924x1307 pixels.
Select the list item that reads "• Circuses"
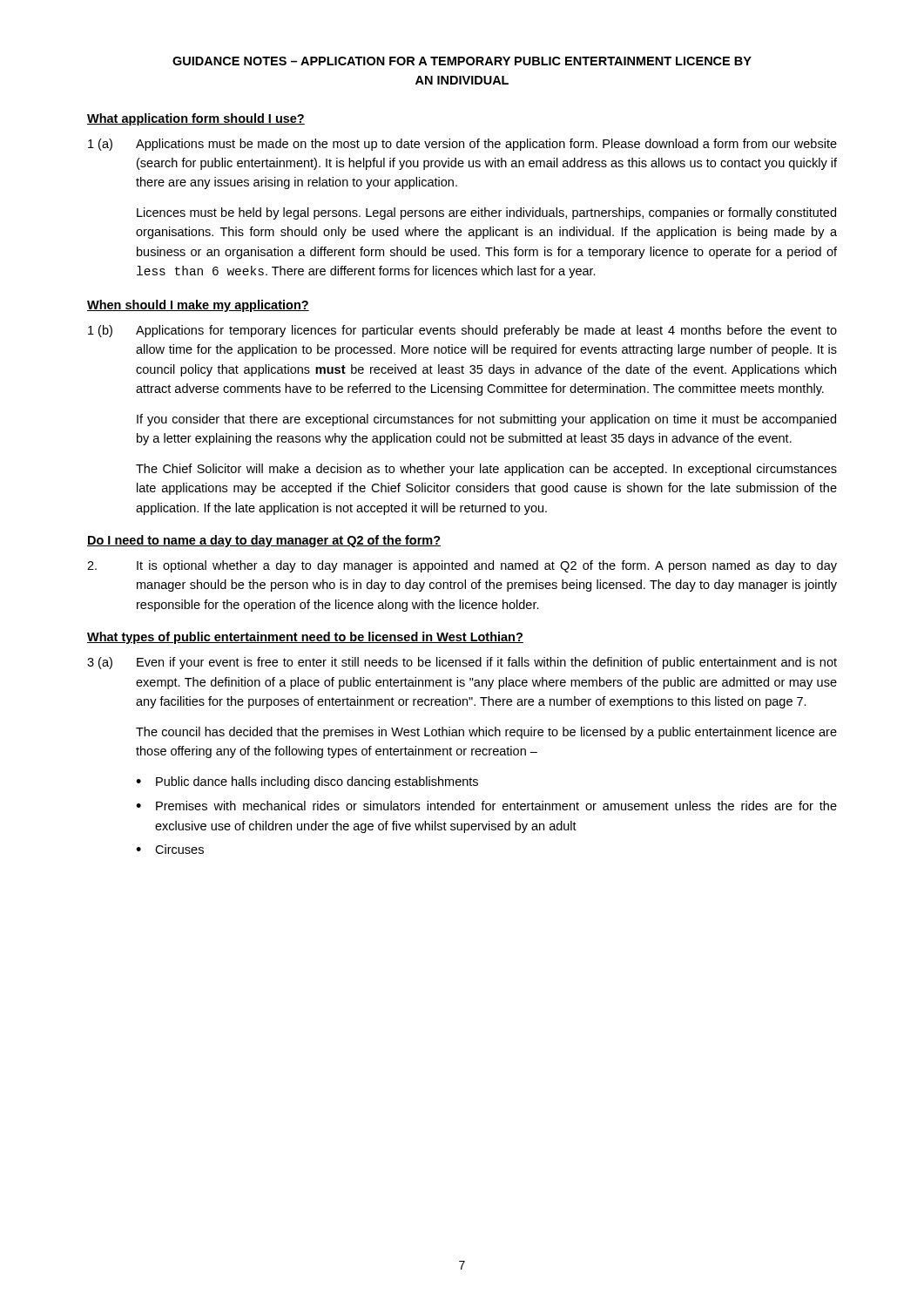coord(170,849)
